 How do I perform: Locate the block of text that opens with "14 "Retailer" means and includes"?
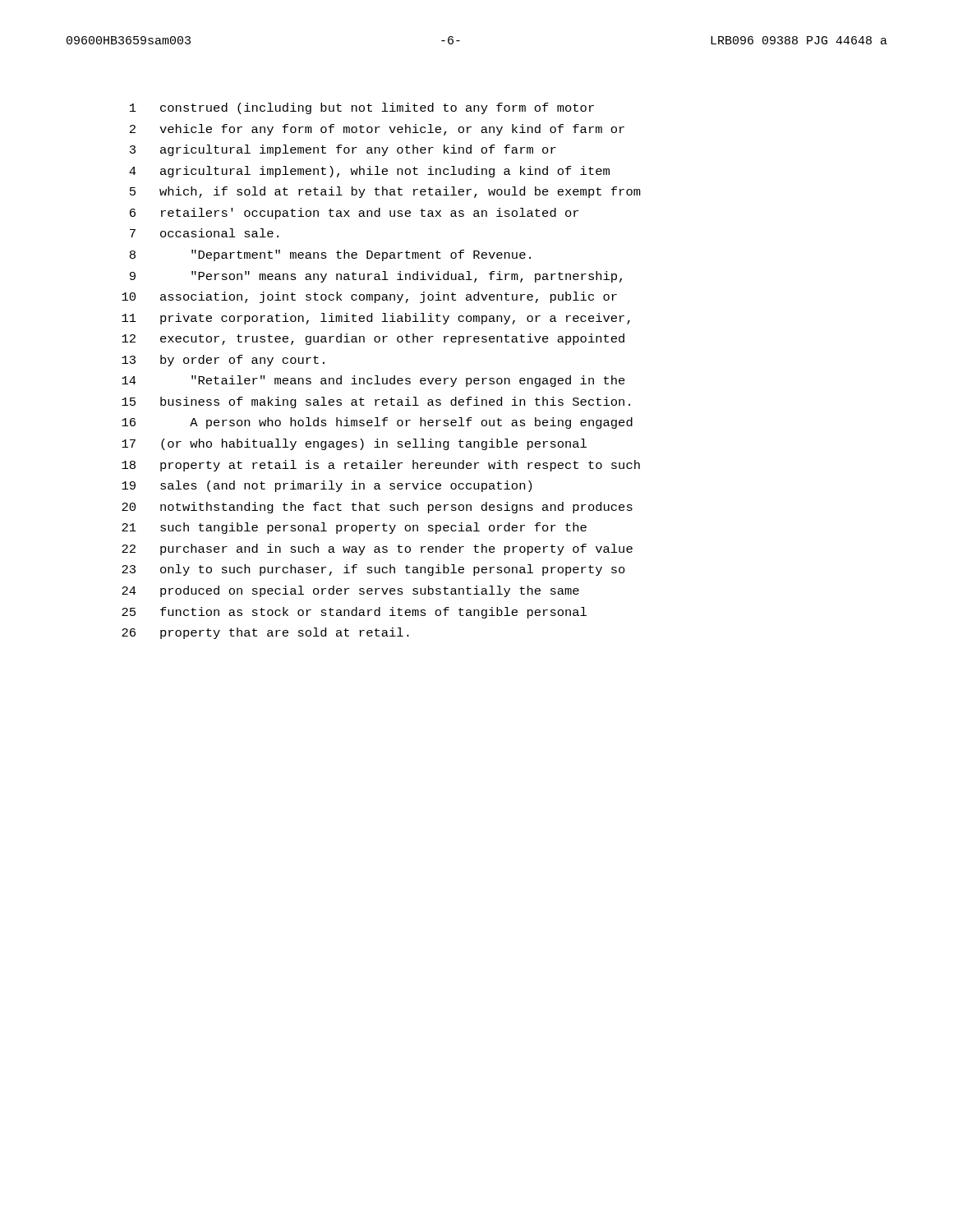(x=476, y=392)
